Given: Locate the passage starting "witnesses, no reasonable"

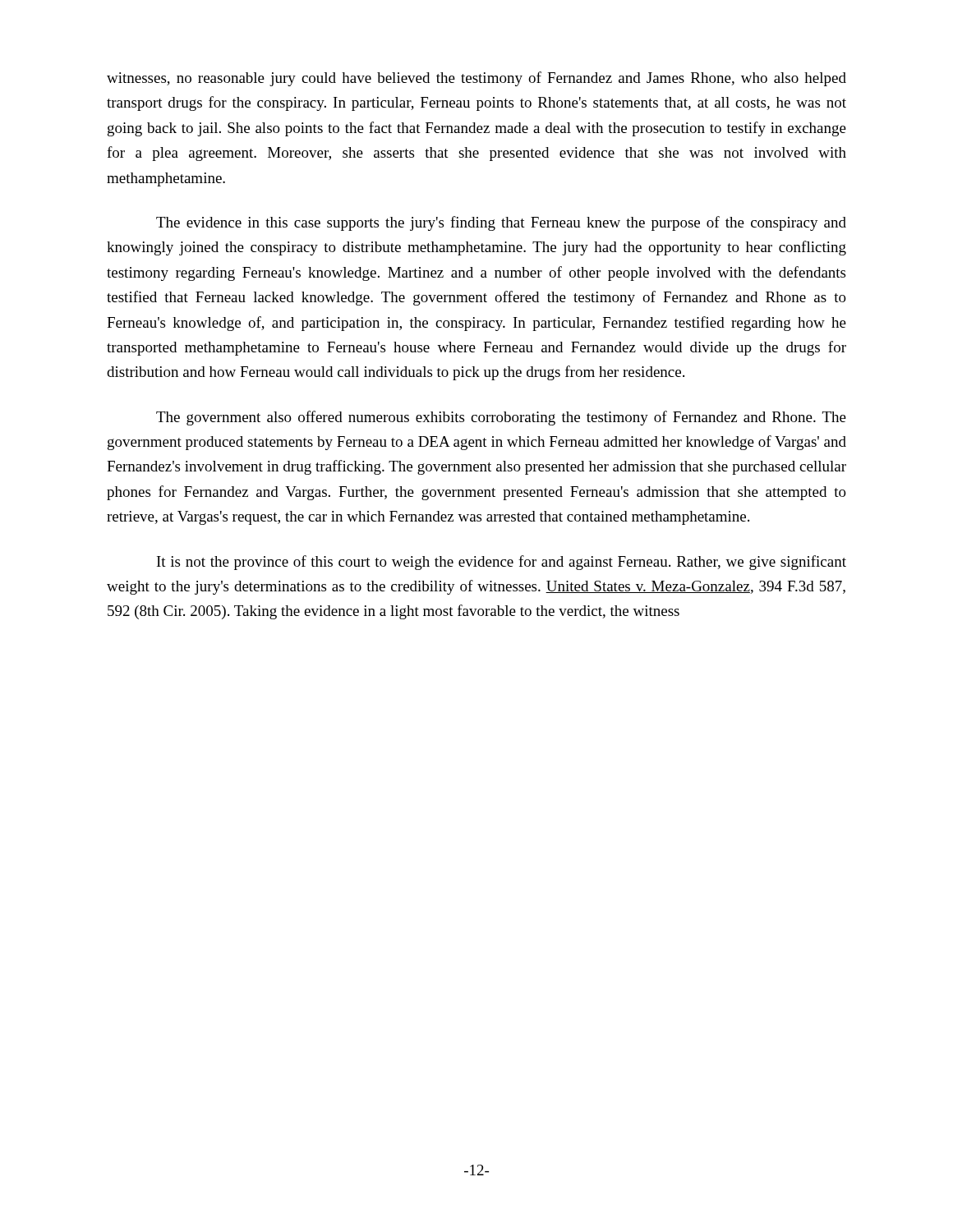Looking at the screenshot, I should coord(476,128).
